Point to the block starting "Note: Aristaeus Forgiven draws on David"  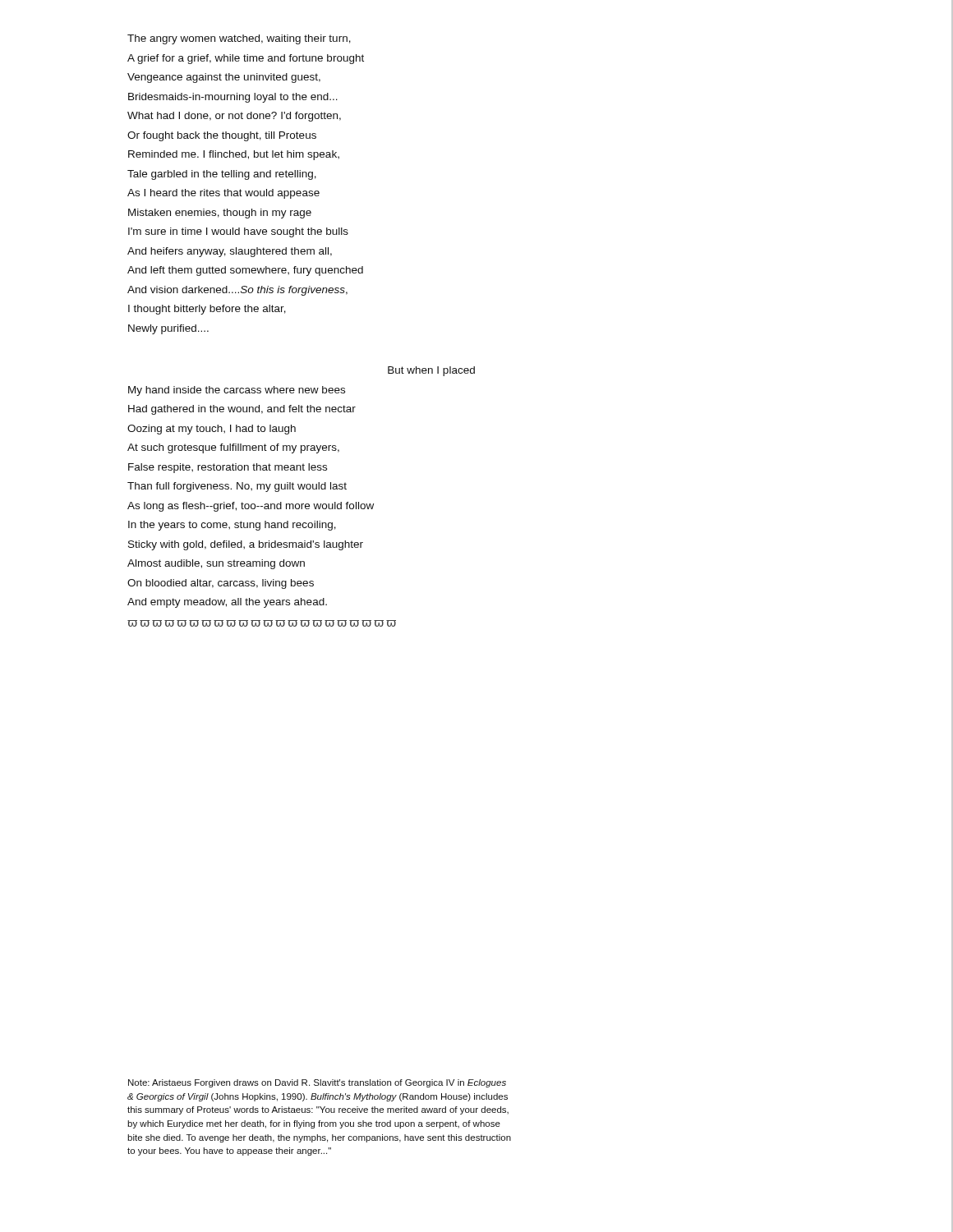tap(319, 1117)
